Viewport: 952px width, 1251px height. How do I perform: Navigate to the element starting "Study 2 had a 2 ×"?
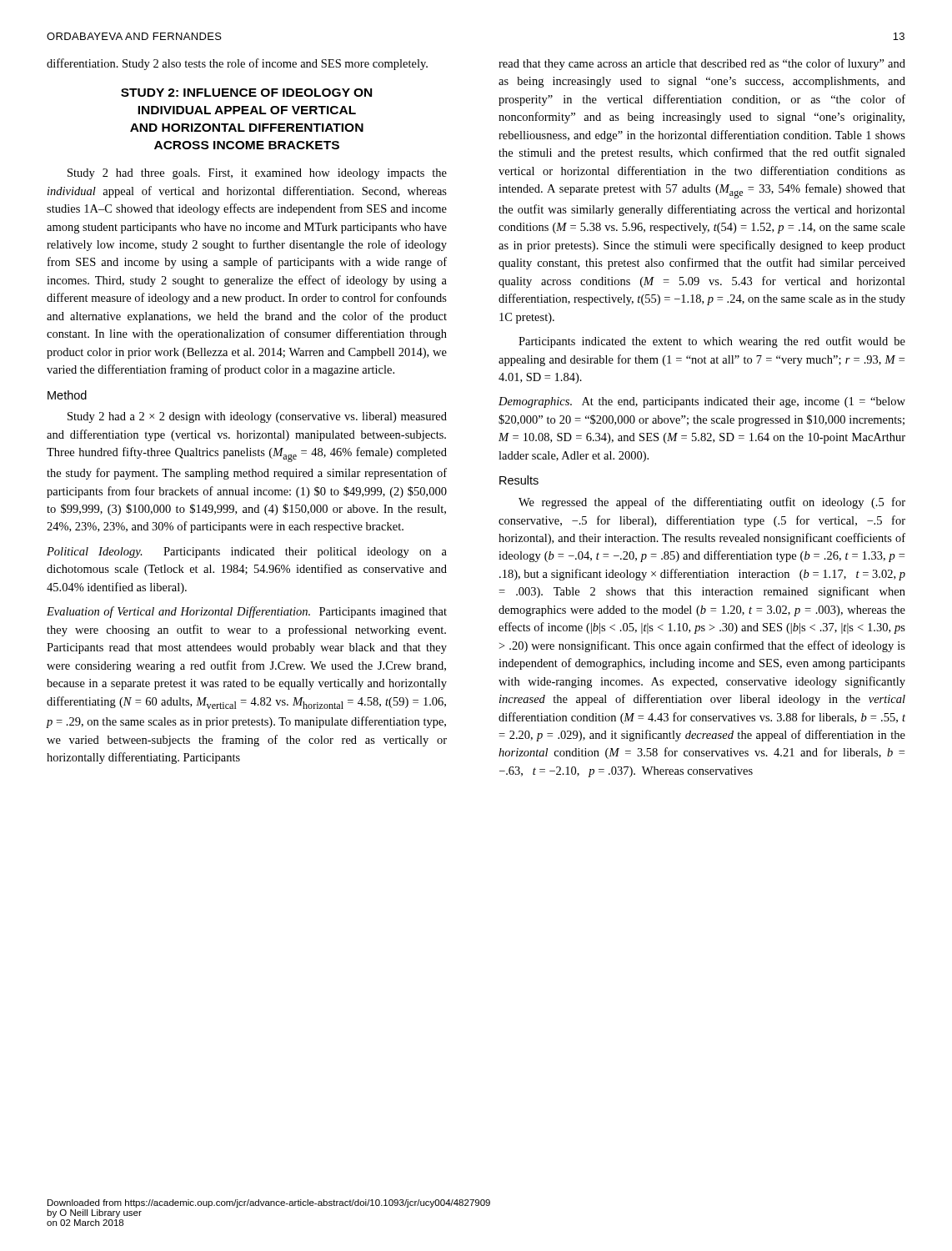247,472
